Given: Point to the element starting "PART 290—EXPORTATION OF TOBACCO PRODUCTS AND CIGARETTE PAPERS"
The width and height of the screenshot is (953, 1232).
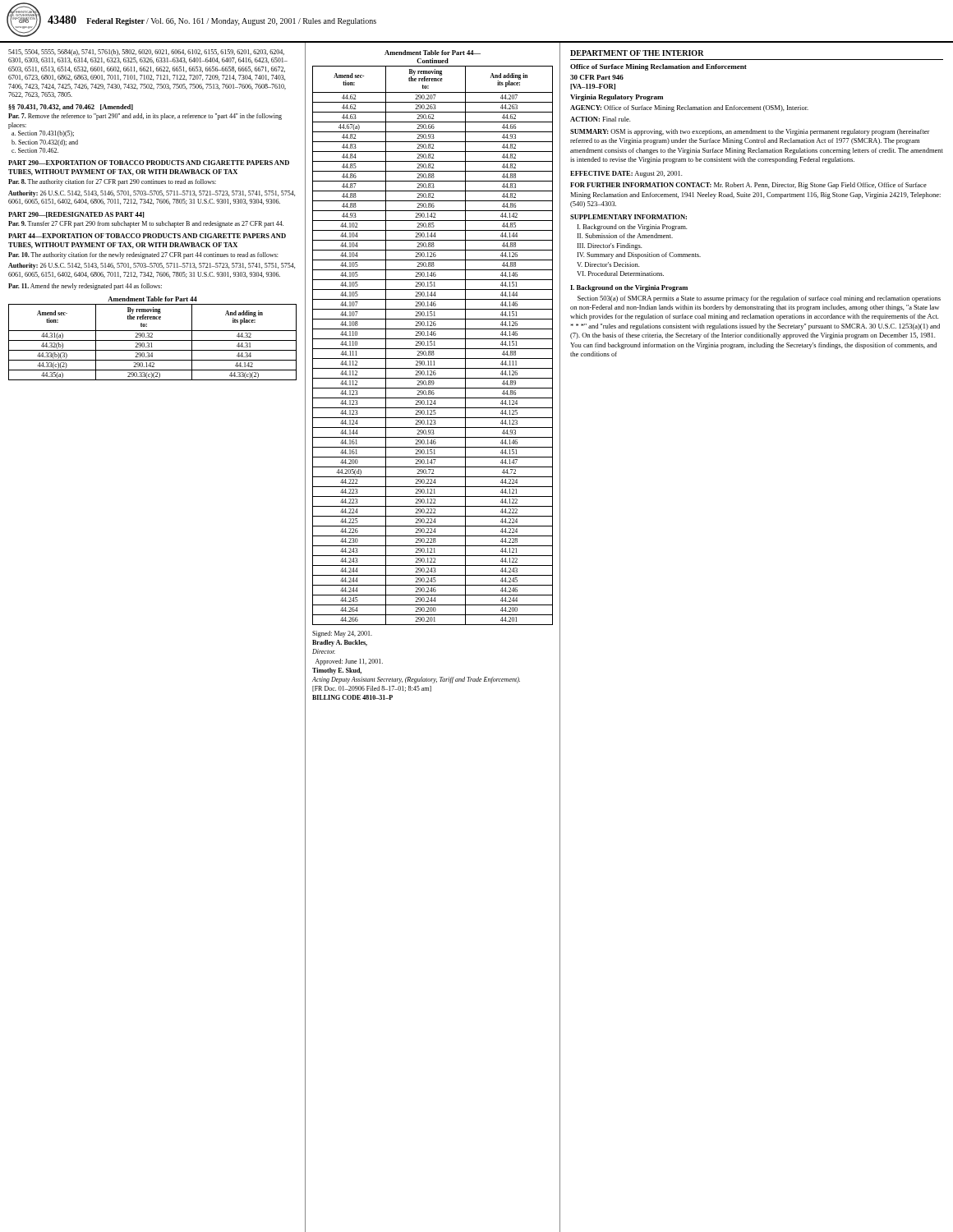Looking at the screenshot, I should click(x=149, y=167).
